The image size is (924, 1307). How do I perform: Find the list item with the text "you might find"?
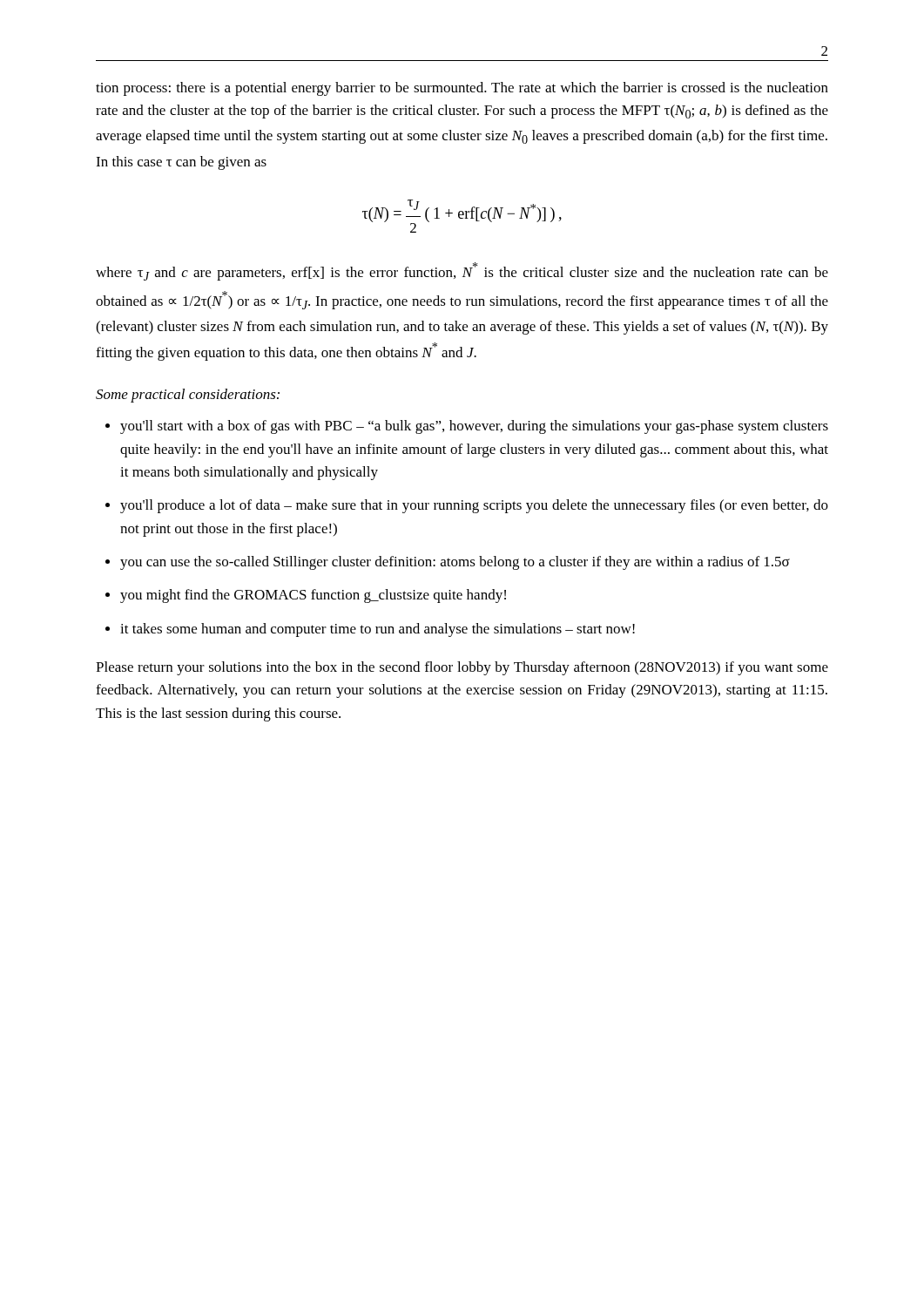tap(474, 596)
